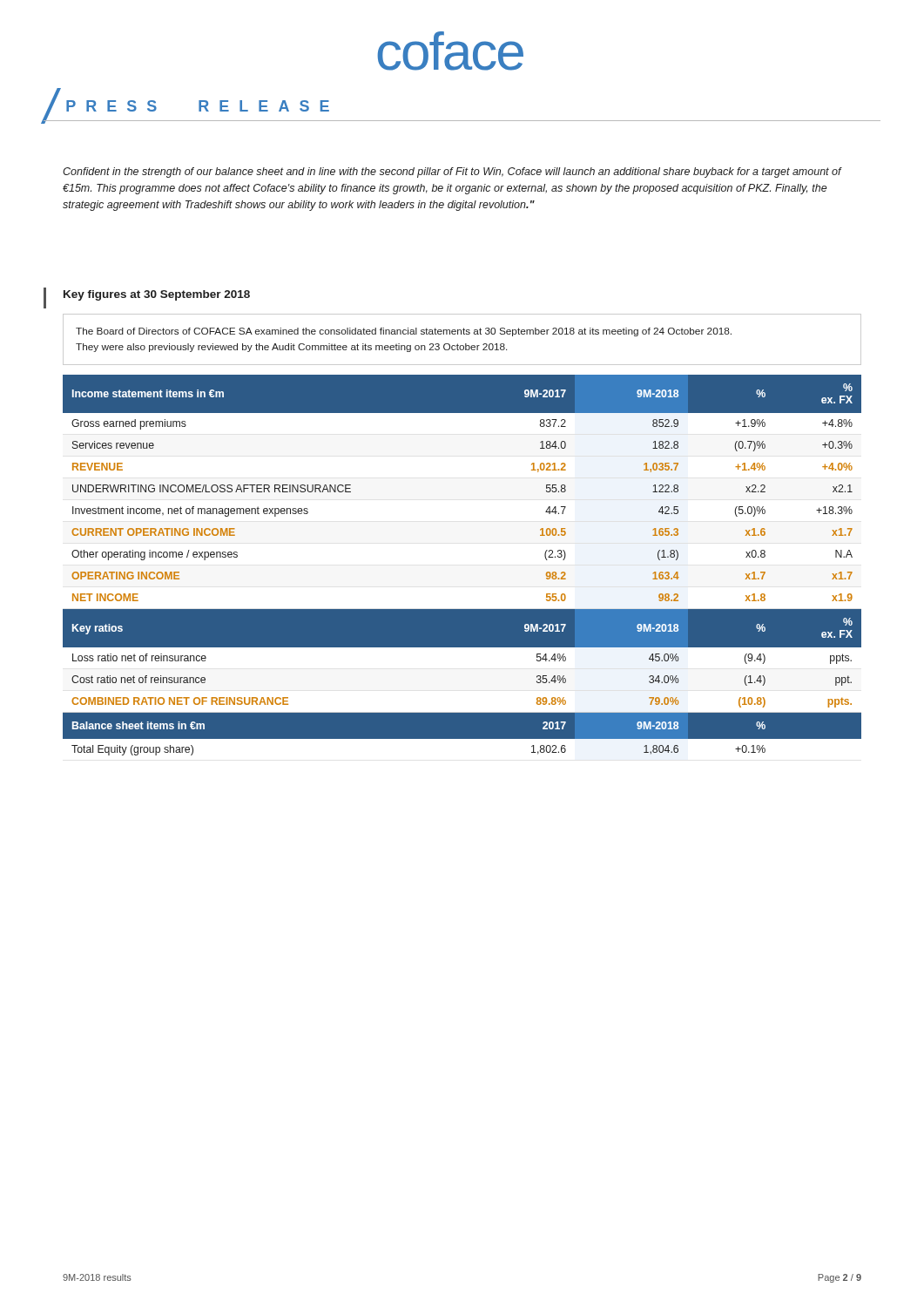The image size is (924, 1307).
Task: Click the logo
Action: coord(462,50)
